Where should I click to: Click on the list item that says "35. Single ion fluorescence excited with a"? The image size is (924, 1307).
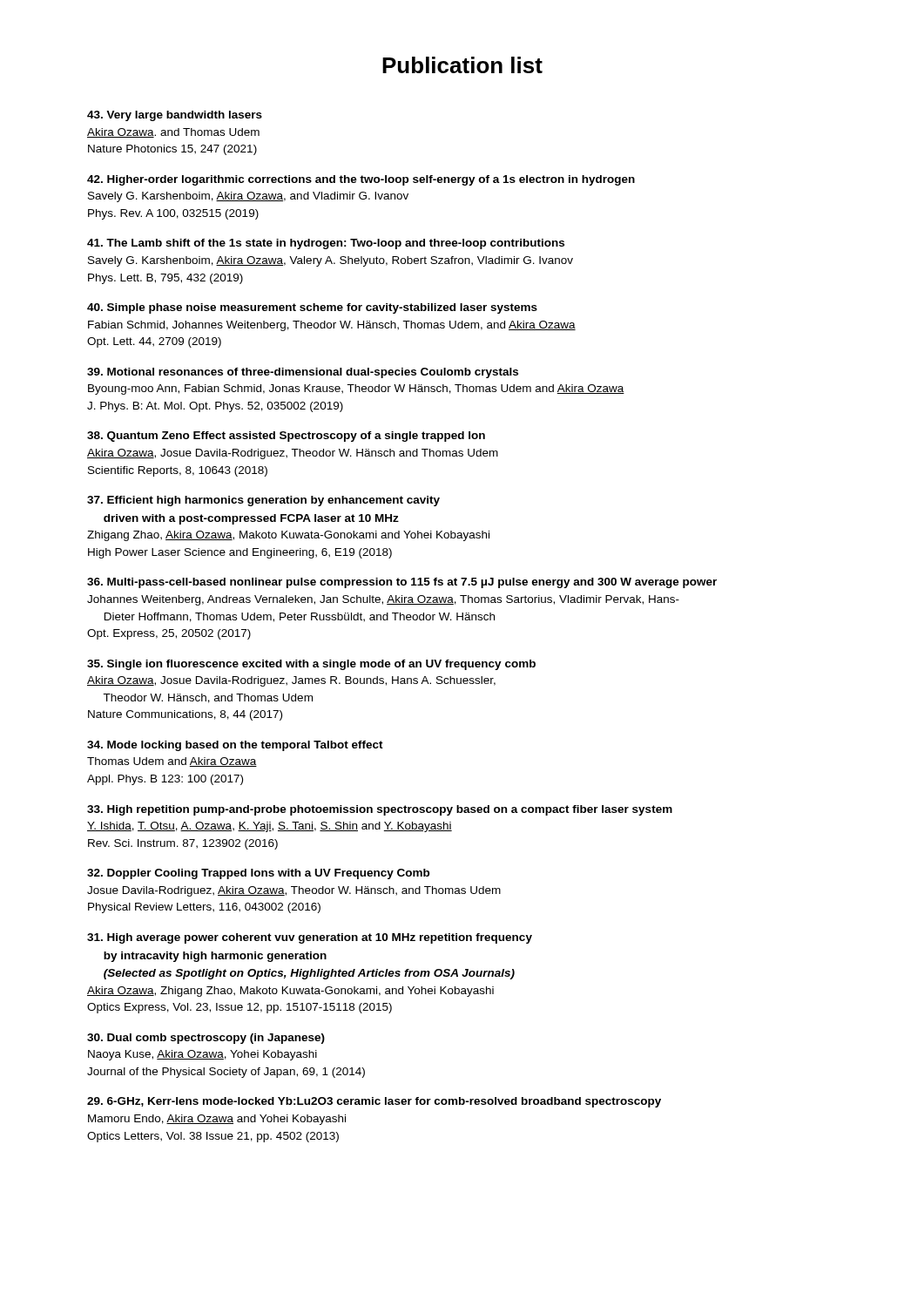coord(462,690)
